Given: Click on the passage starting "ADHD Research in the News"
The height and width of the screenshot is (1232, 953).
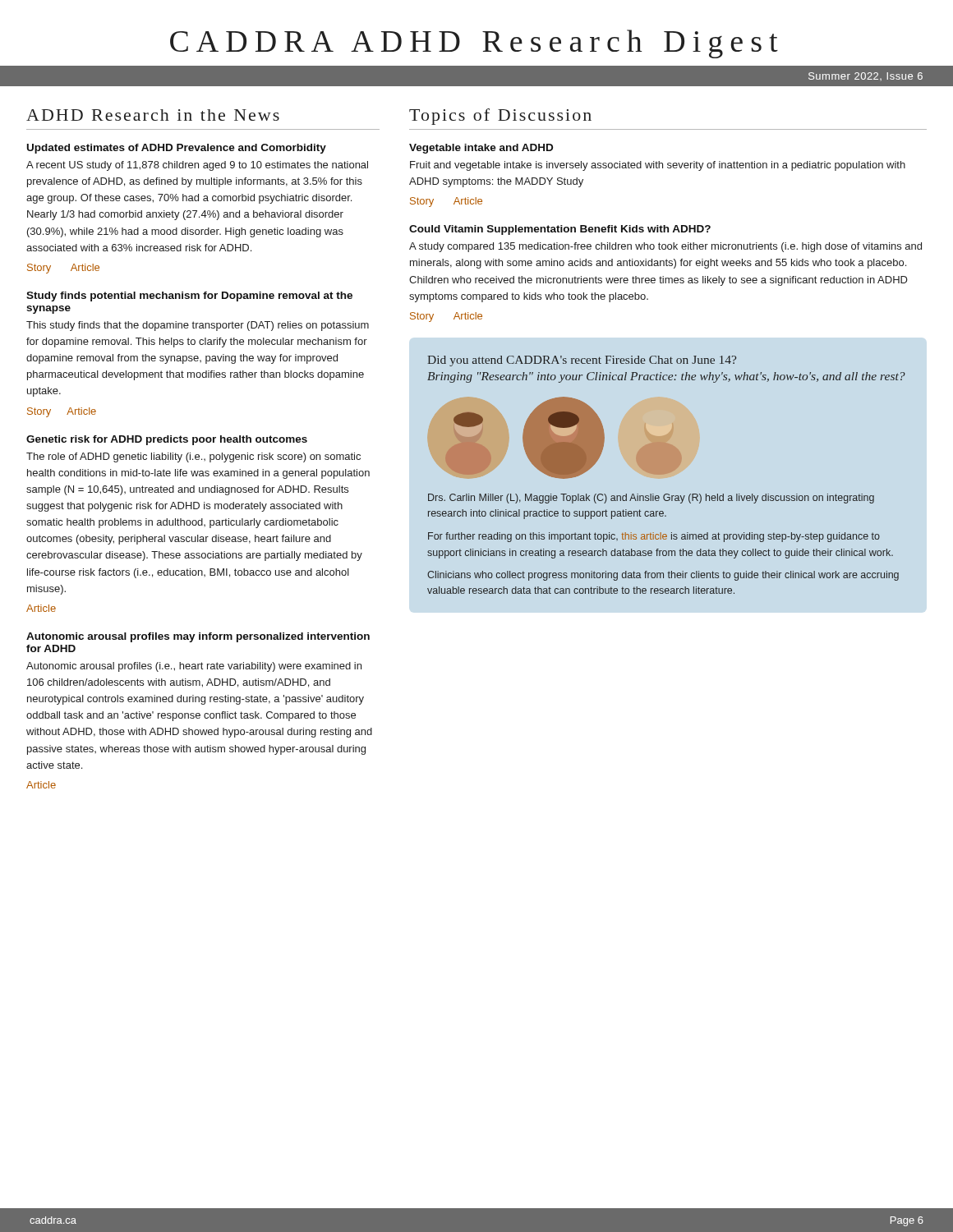Looking at the screenshot, I should [x=154, y=115].
